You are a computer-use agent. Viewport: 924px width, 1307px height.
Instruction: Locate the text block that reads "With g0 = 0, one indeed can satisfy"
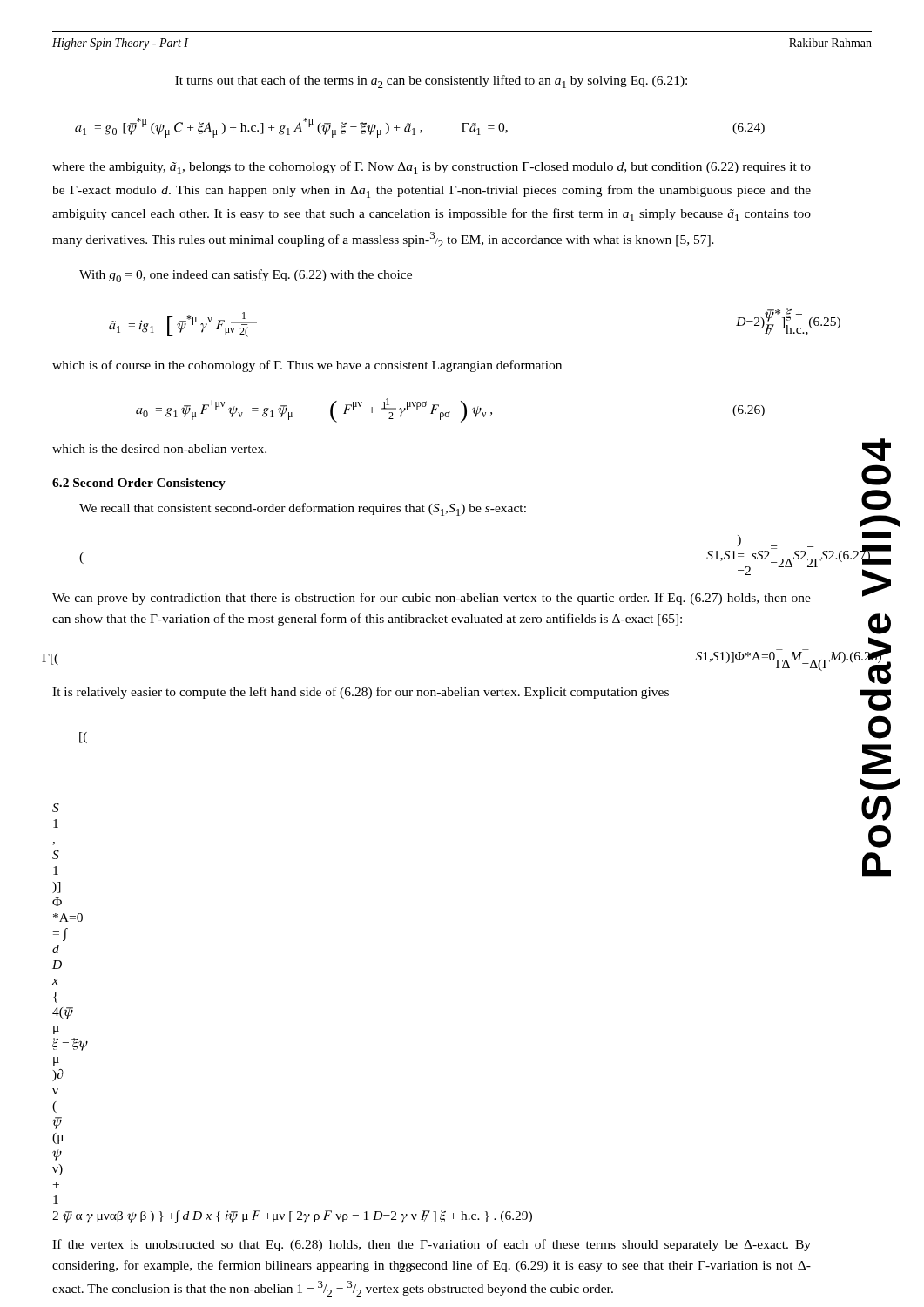246,276
